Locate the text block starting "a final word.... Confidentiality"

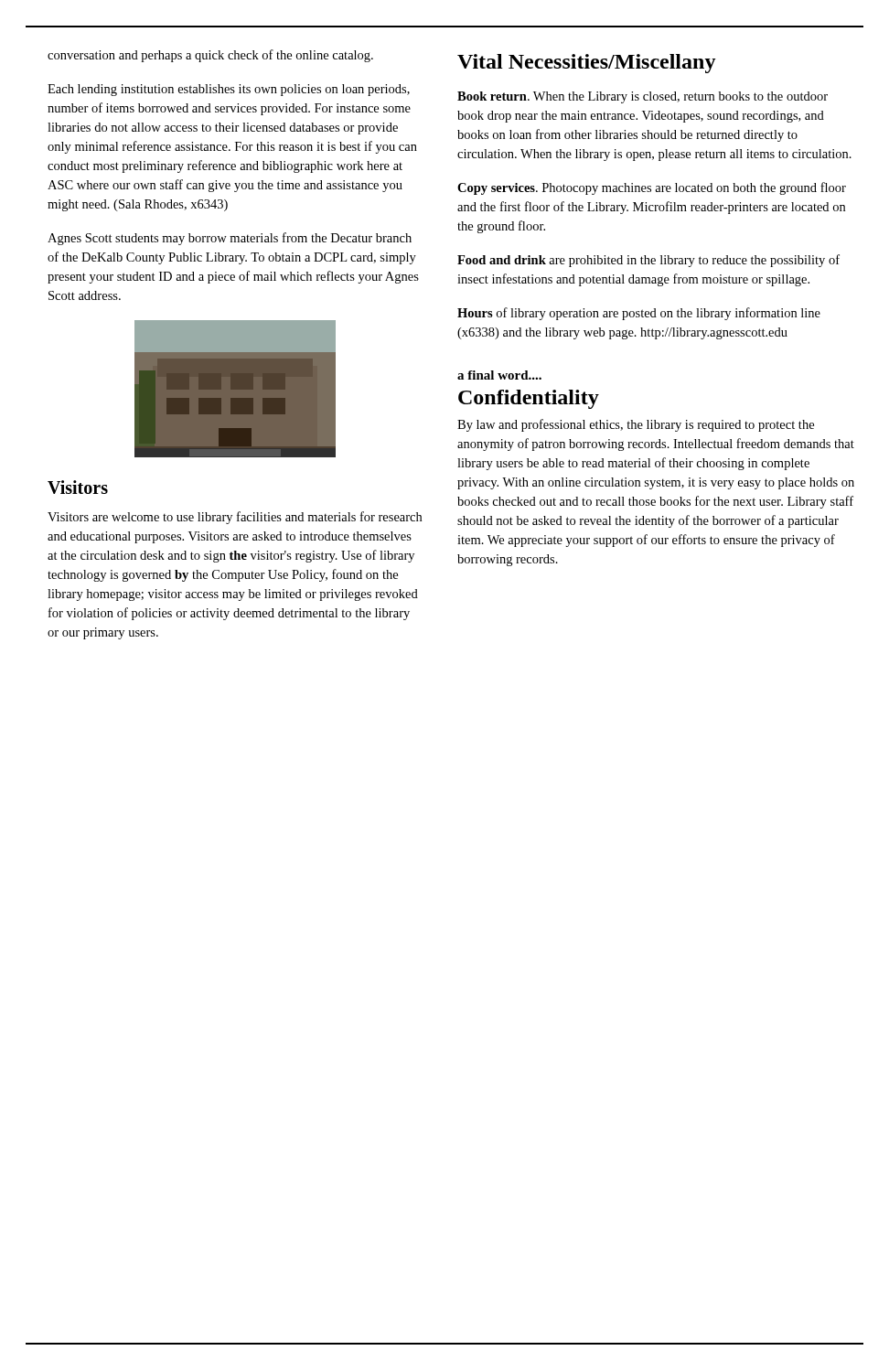499,375
